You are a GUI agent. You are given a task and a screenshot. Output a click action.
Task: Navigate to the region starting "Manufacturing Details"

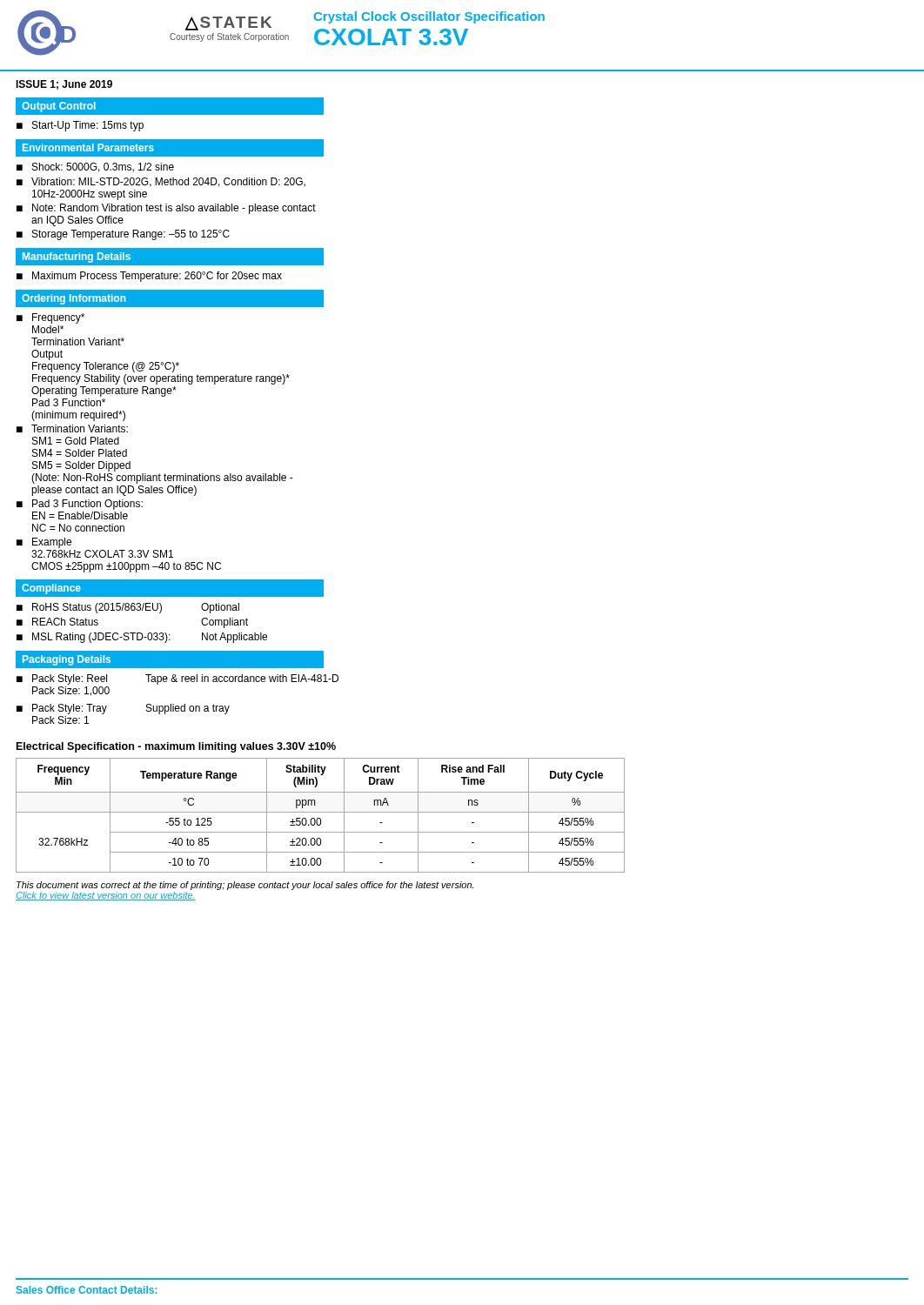[76, 257]
